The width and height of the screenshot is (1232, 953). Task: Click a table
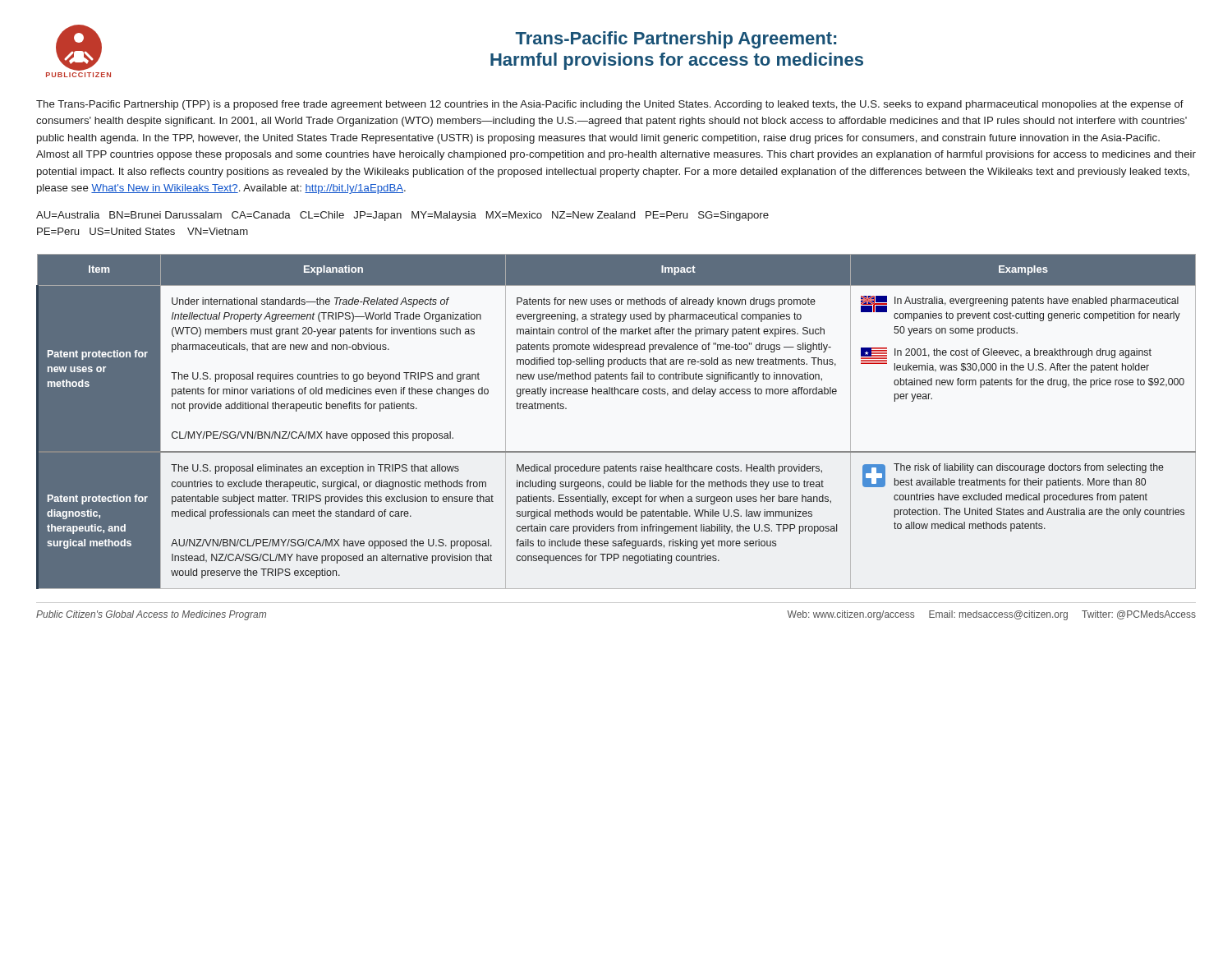pyautogui.click(x=616, y=422)
